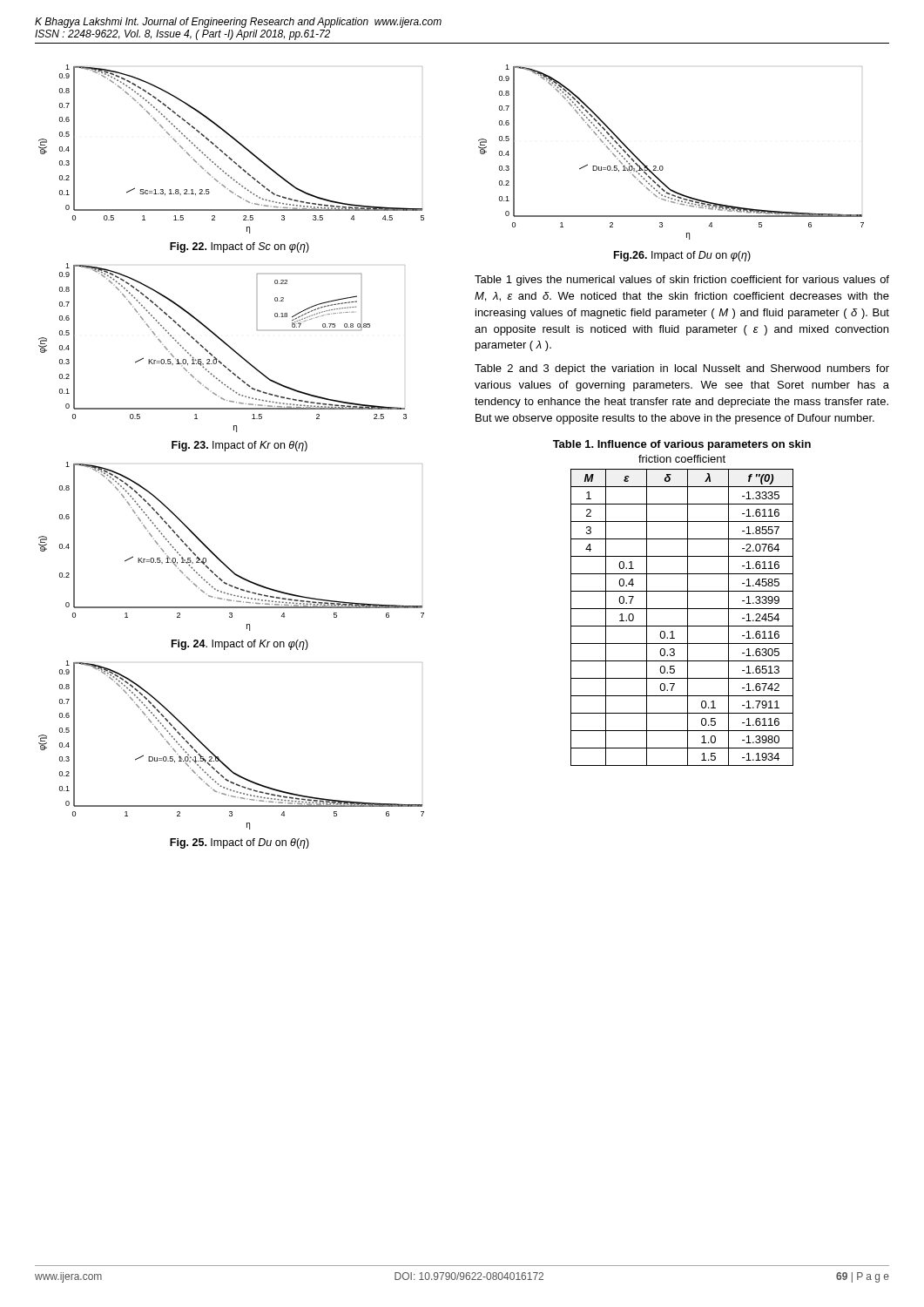Click the caption that begins "Fig. 23. Impact of Kr"
The image size is (924, 1307).
[x=240, y=445]
